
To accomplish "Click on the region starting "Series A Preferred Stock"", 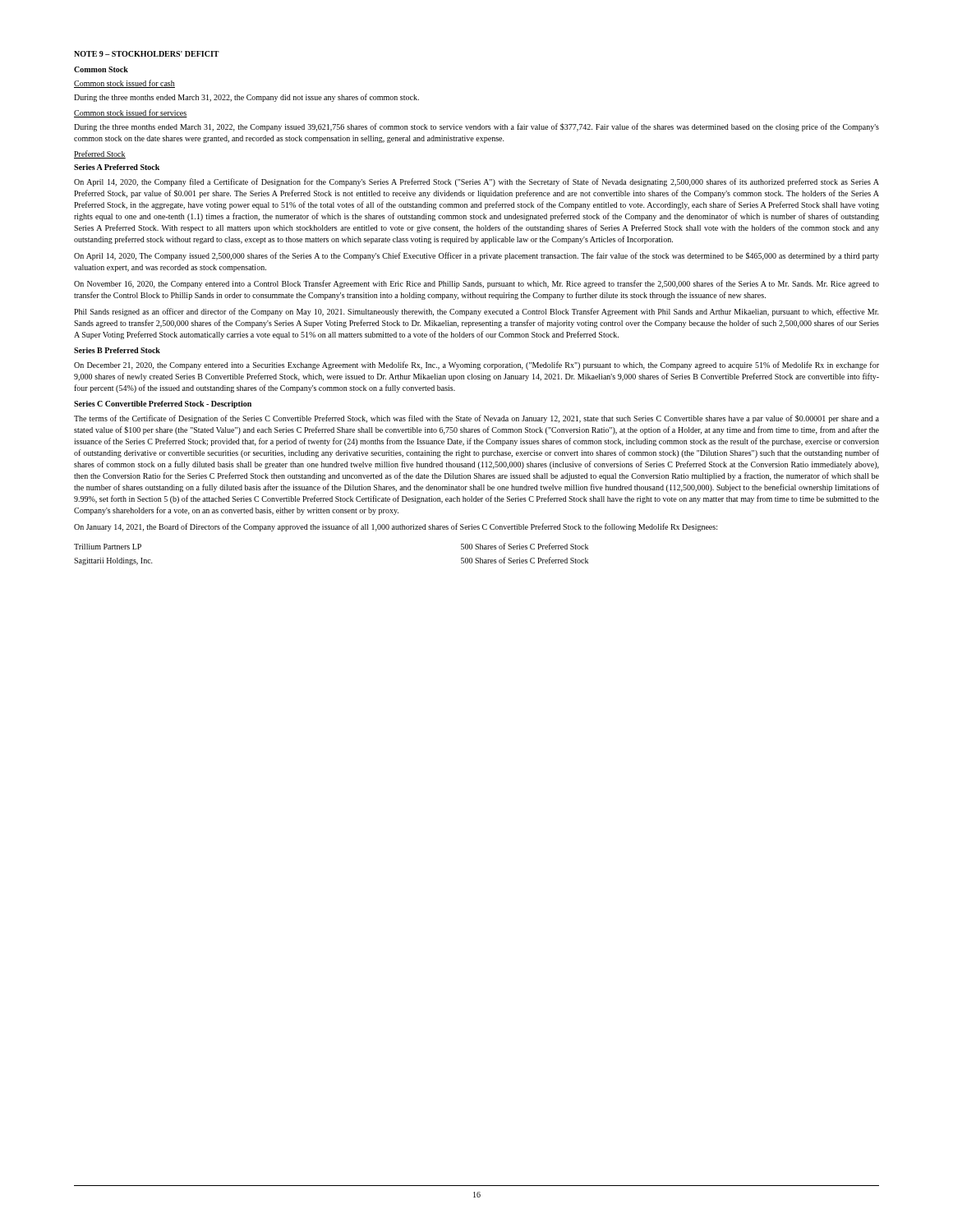I will click(x=117, y=167).
